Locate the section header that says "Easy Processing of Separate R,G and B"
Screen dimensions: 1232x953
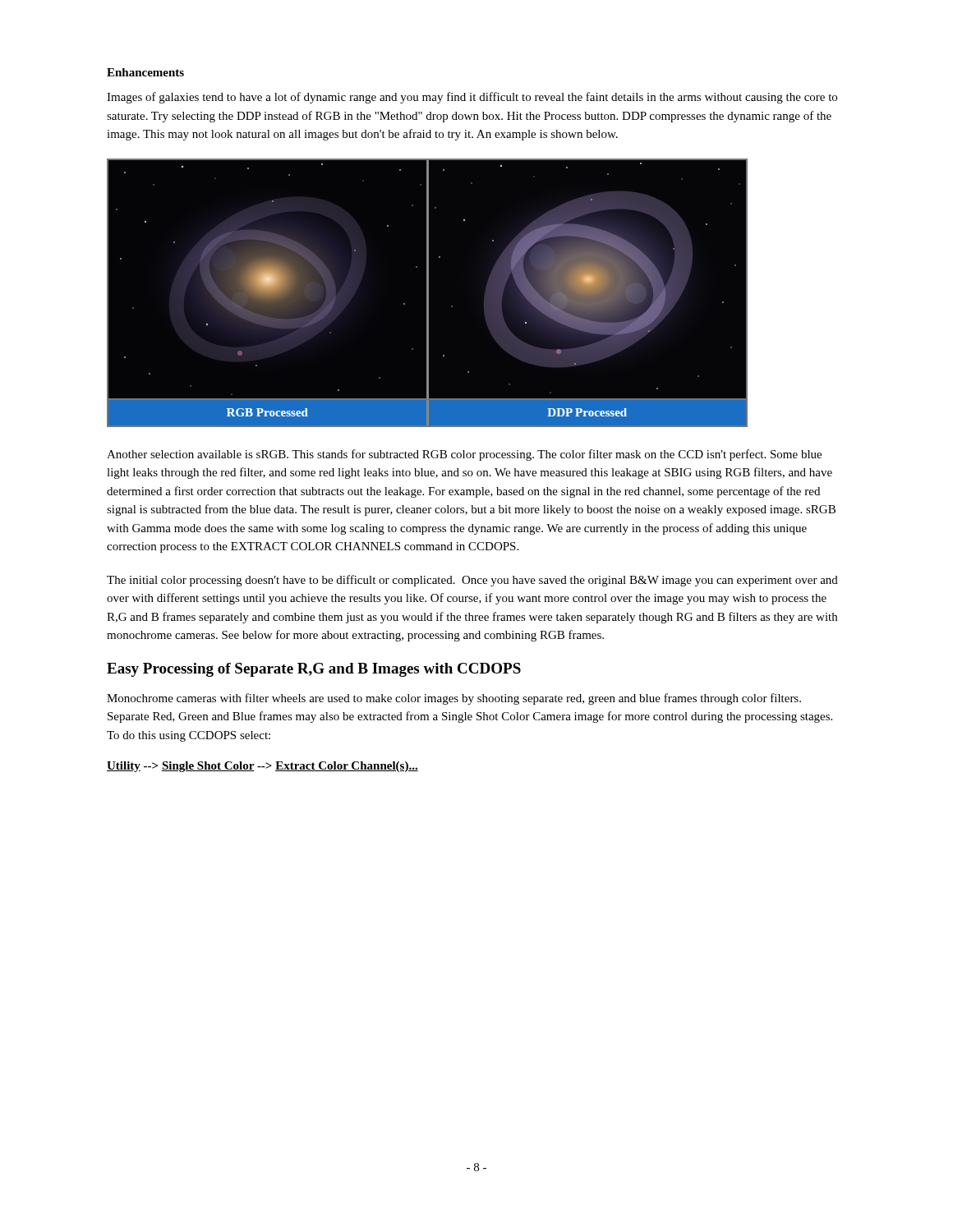[314, 668]
